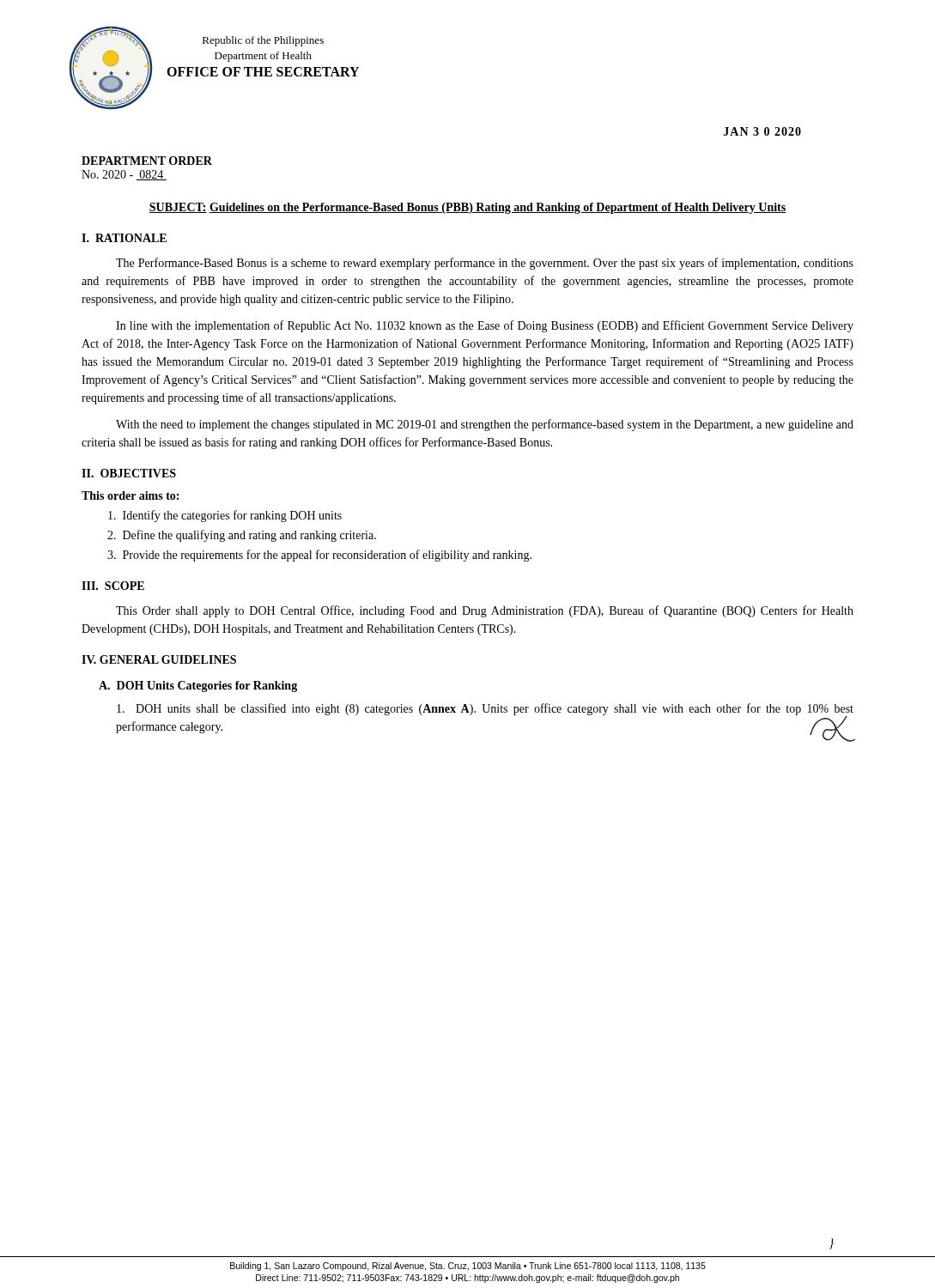Find "II. OBJECTIVES" on this page
The width and height of the screenshot is (935, 1288).
129,474
